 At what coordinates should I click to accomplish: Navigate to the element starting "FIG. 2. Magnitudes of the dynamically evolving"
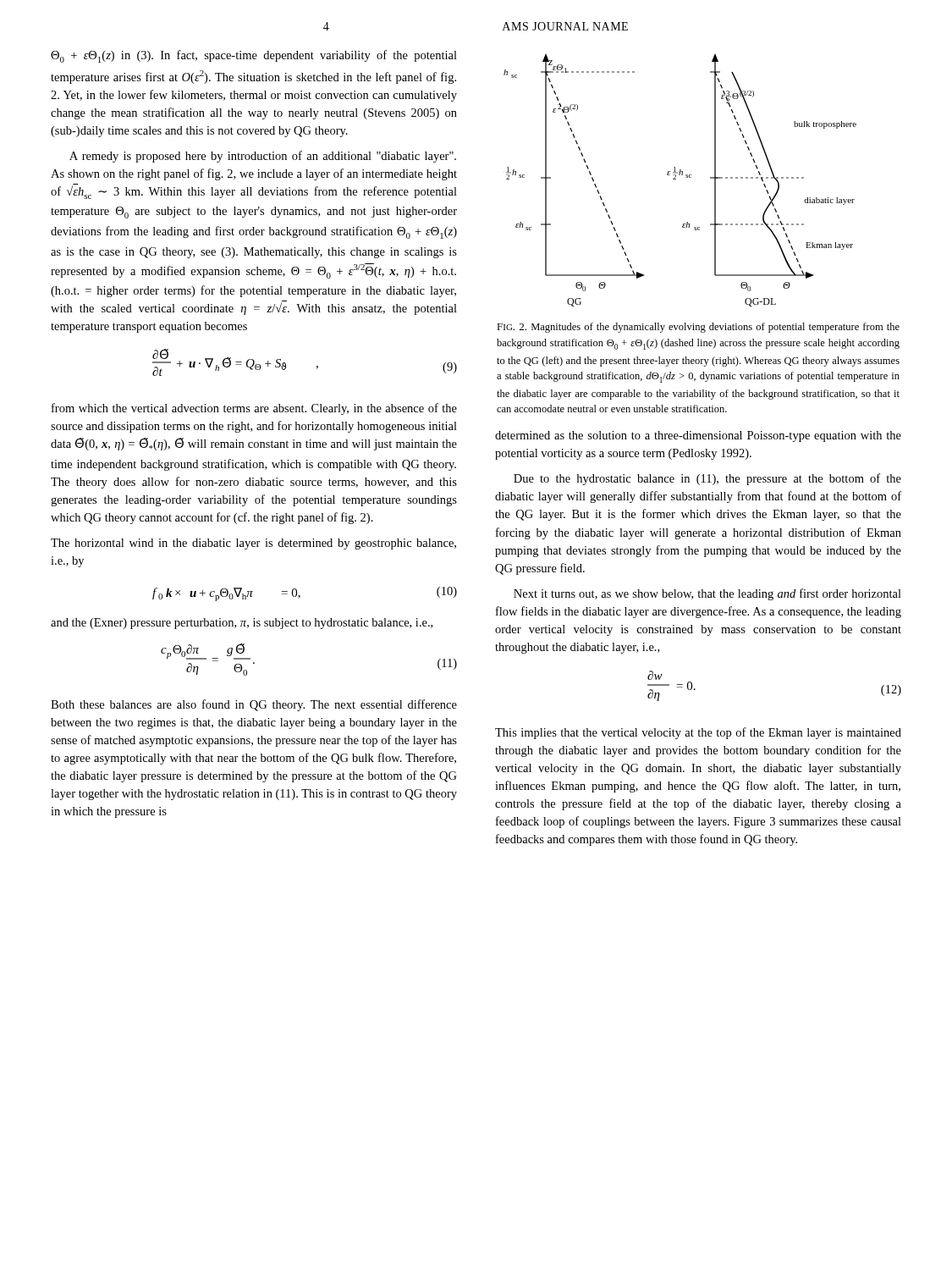[698, 368]
